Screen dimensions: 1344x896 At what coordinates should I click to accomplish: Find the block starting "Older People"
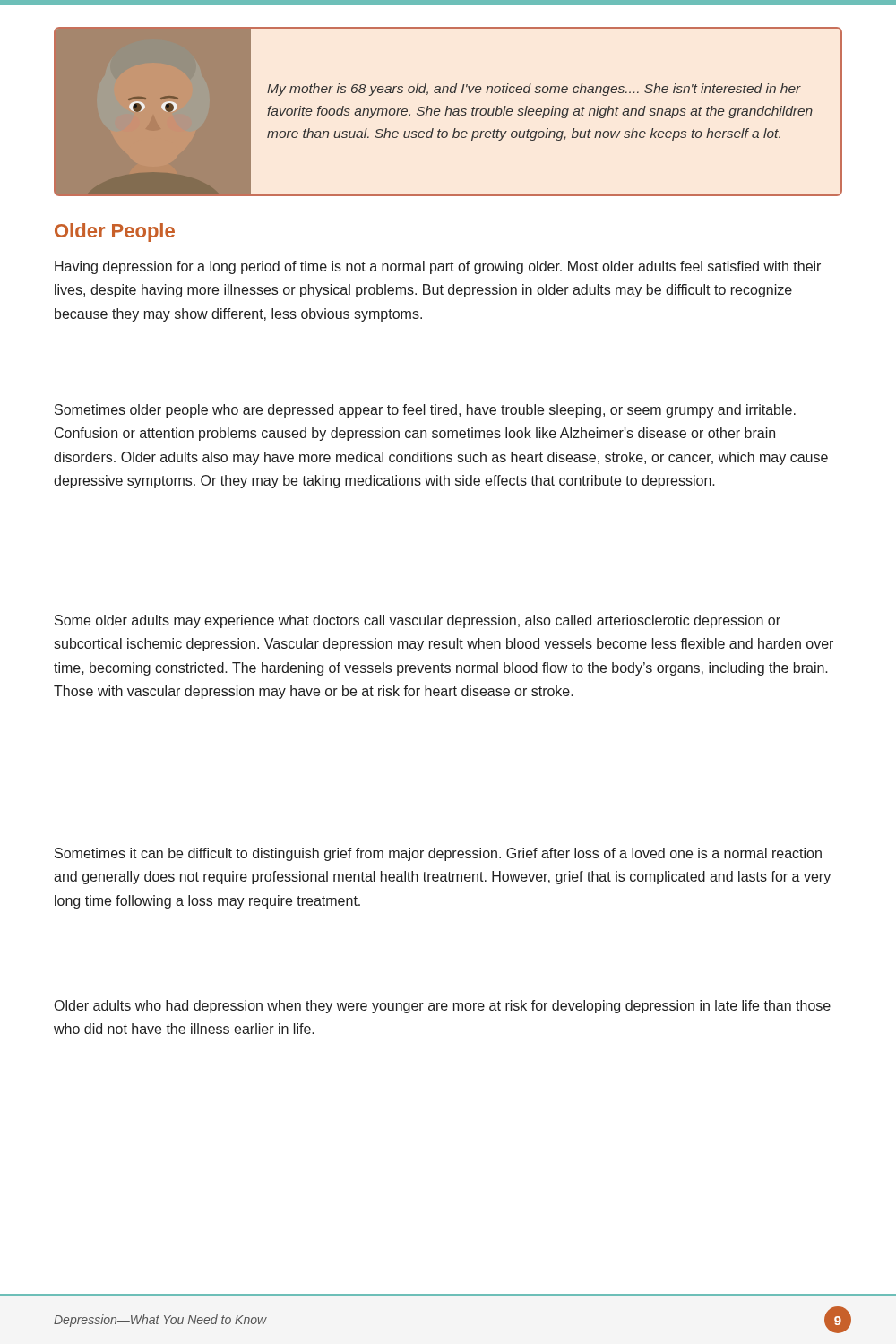click(x=115, y=231)
